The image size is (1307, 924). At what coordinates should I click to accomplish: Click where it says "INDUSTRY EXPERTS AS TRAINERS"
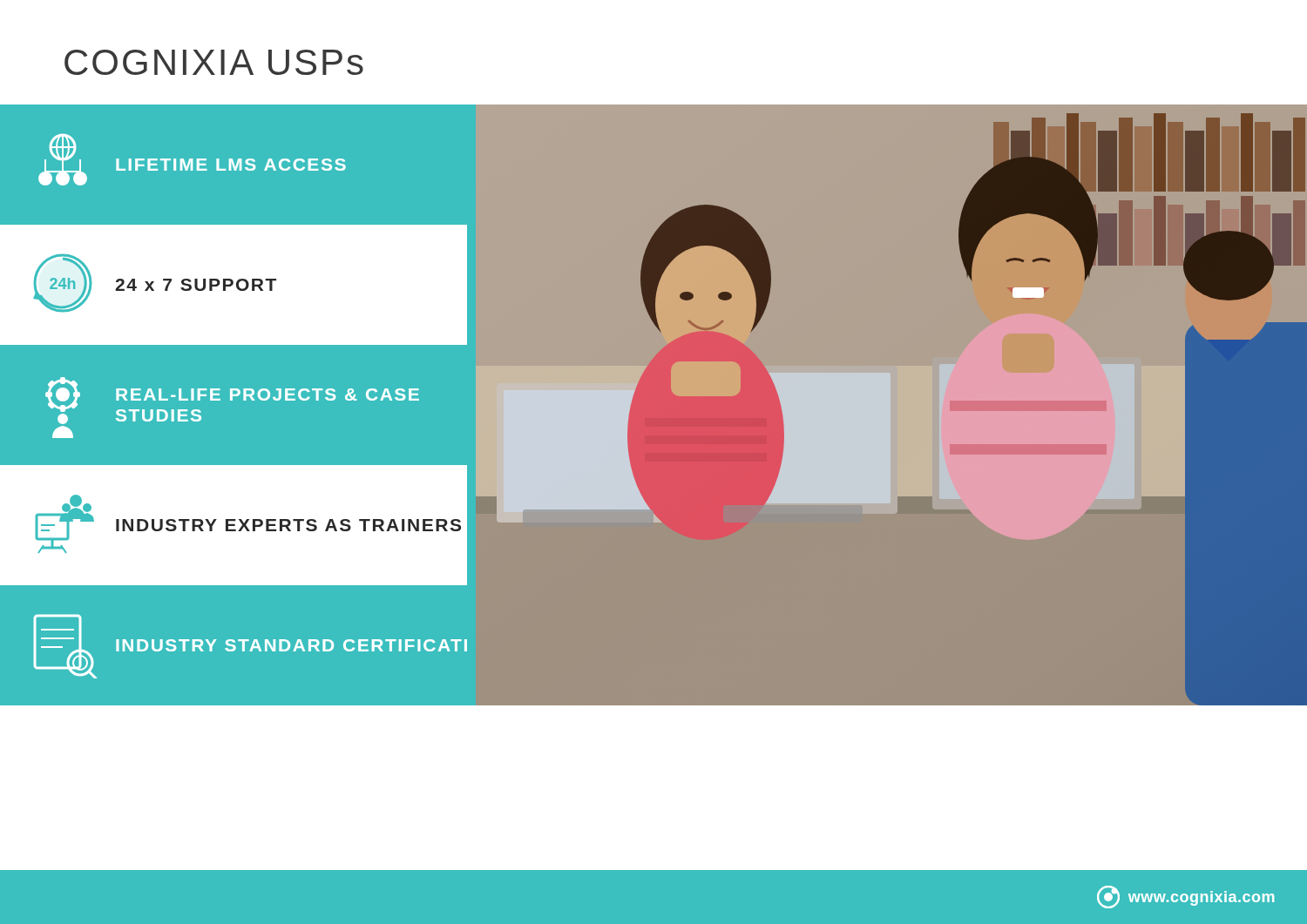(x=245, y=525)
